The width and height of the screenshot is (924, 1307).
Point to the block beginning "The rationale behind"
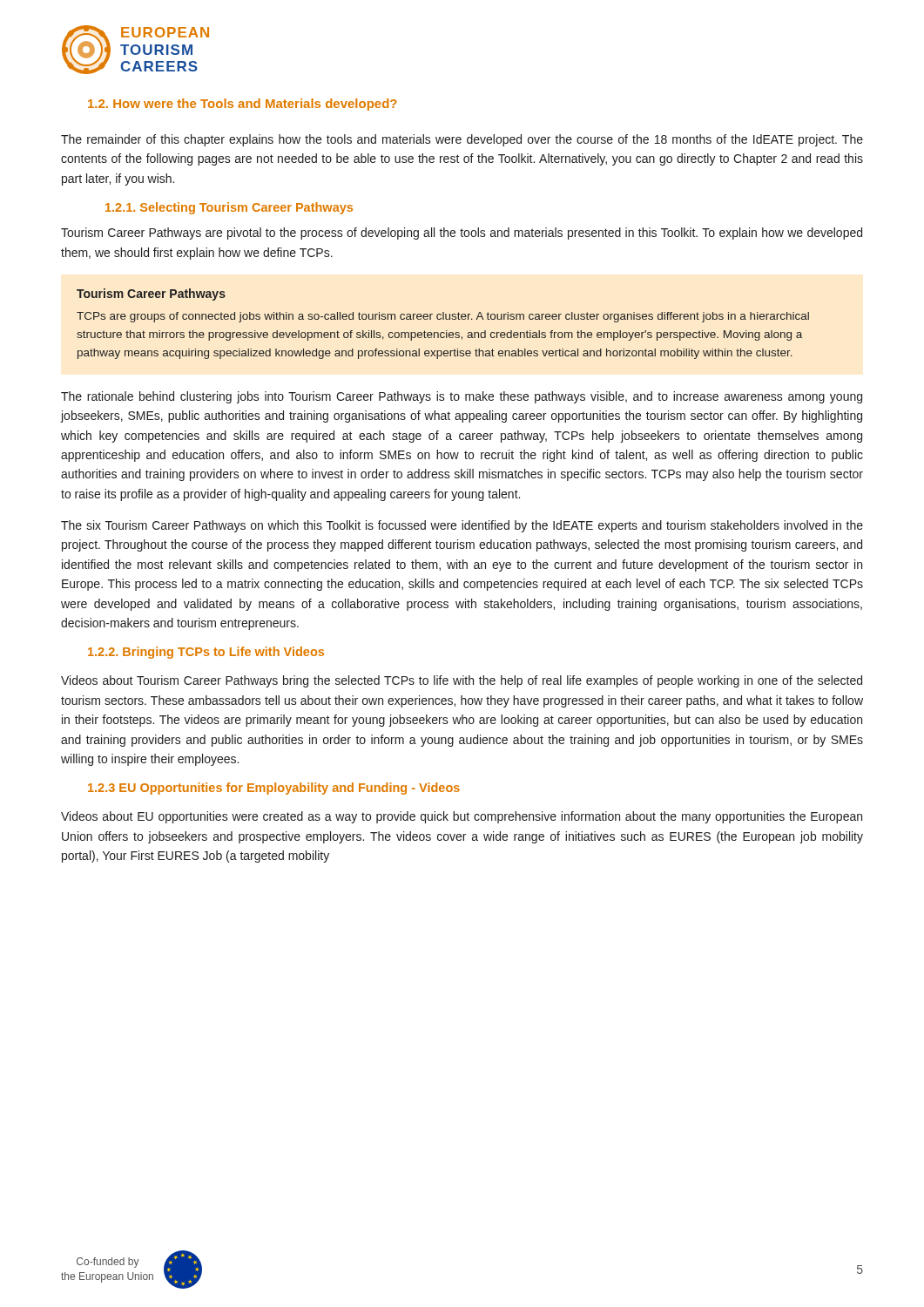tap(462, 445)
